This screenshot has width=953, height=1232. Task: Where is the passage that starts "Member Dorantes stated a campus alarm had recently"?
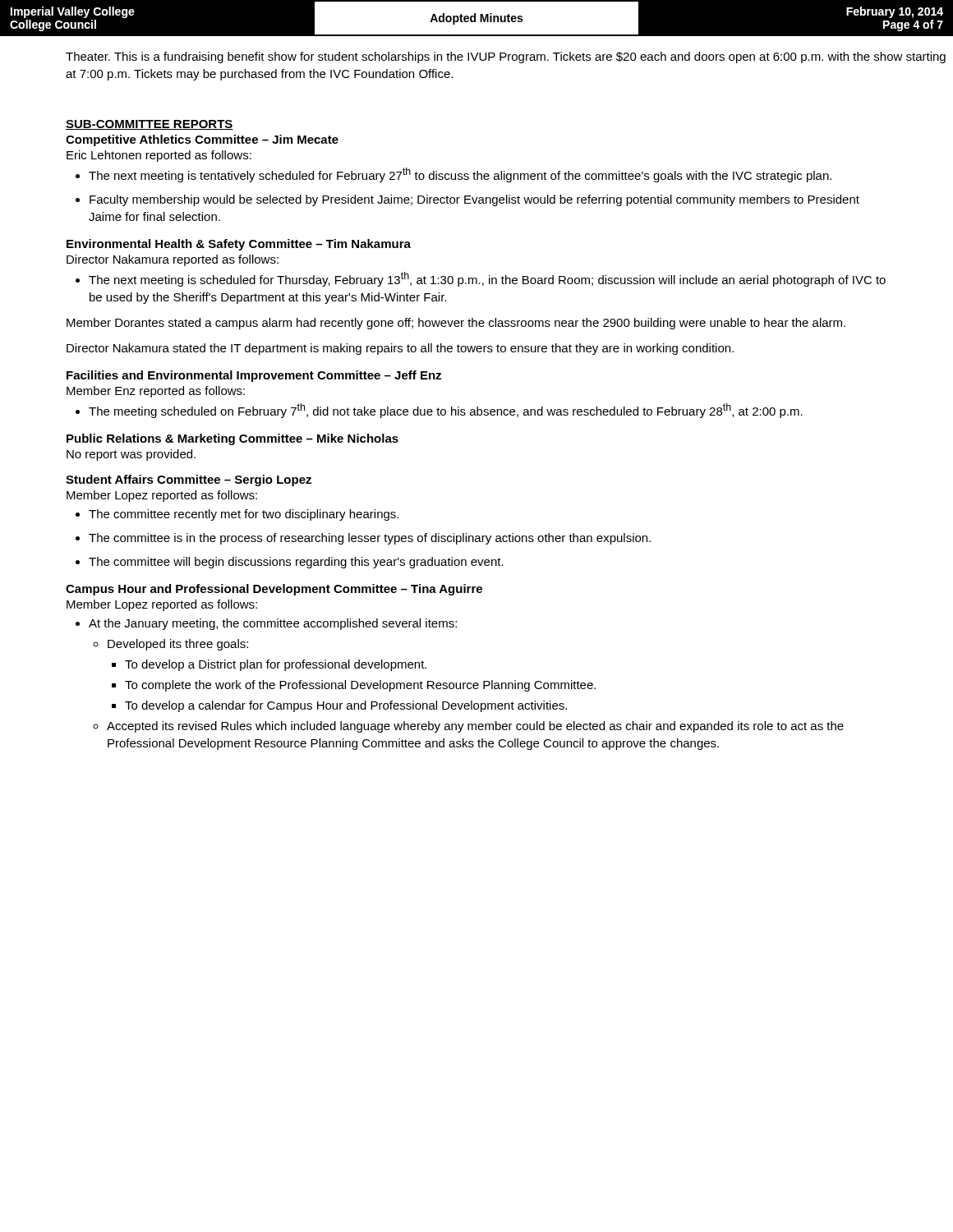pyautogui.click(x=456, y=322)
